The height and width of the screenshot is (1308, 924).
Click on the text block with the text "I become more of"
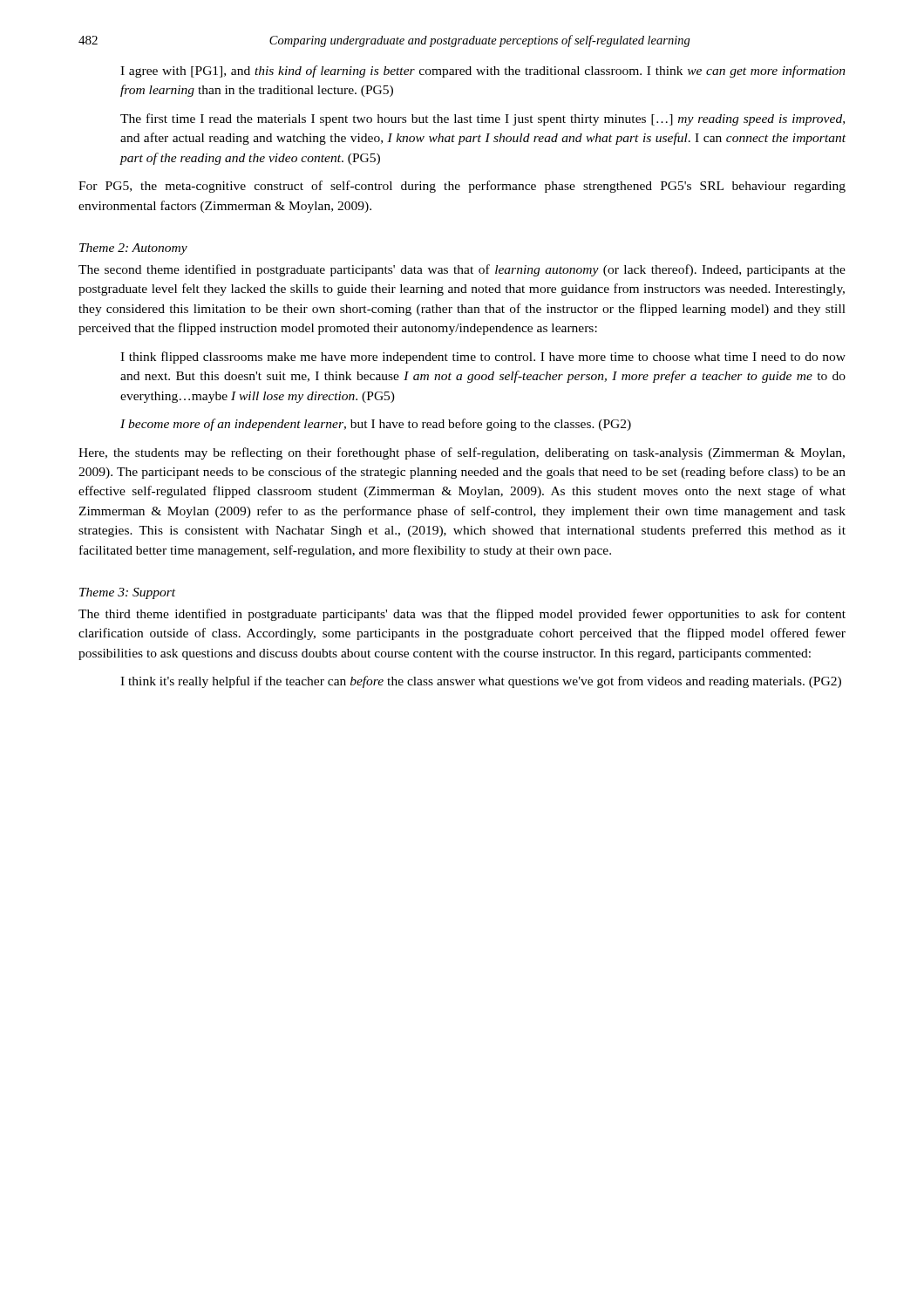point(376,423)
